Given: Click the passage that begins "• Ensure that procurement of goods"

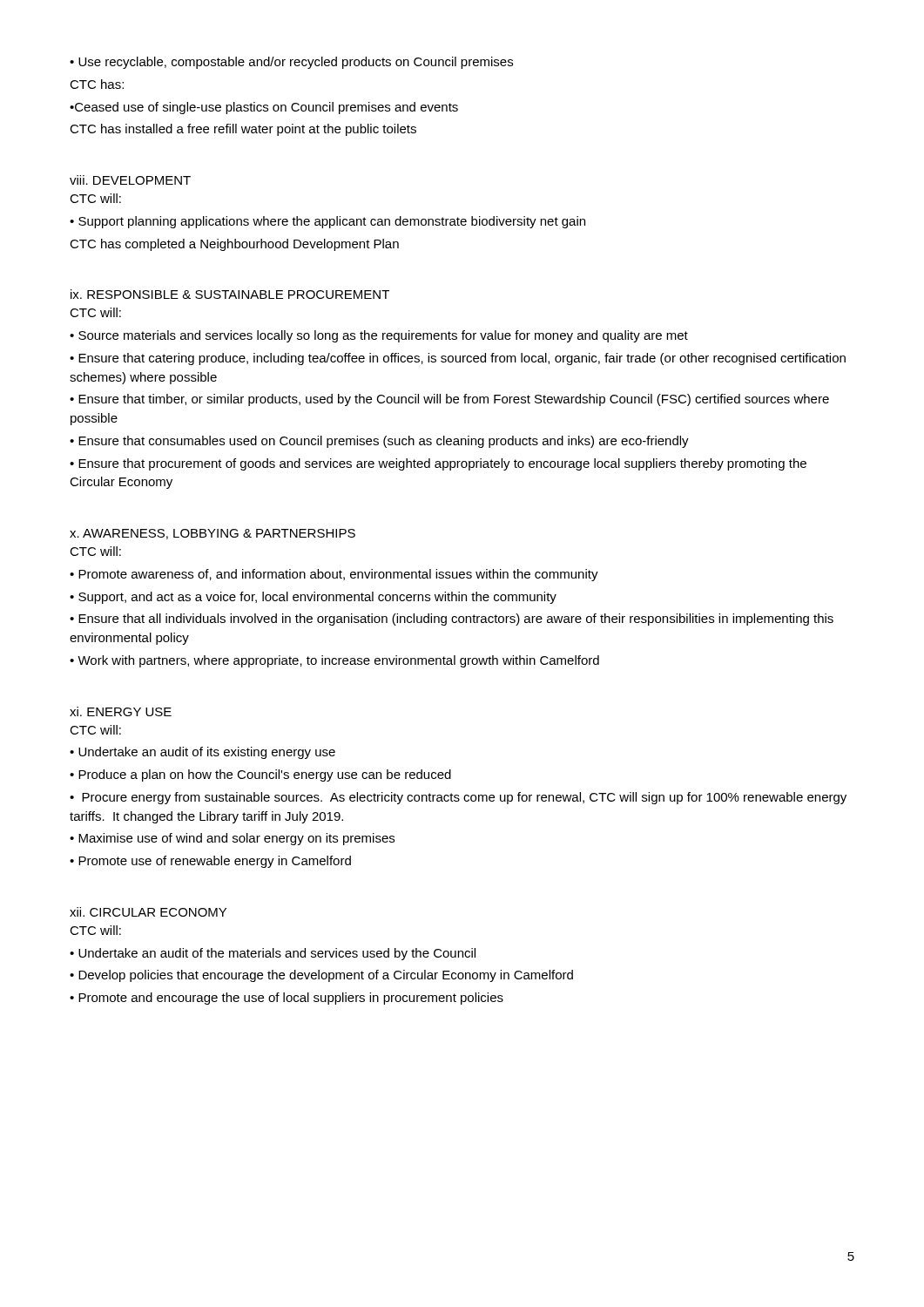Looking at the screenshot, I should pyautogui.click(x=438, y=472).
